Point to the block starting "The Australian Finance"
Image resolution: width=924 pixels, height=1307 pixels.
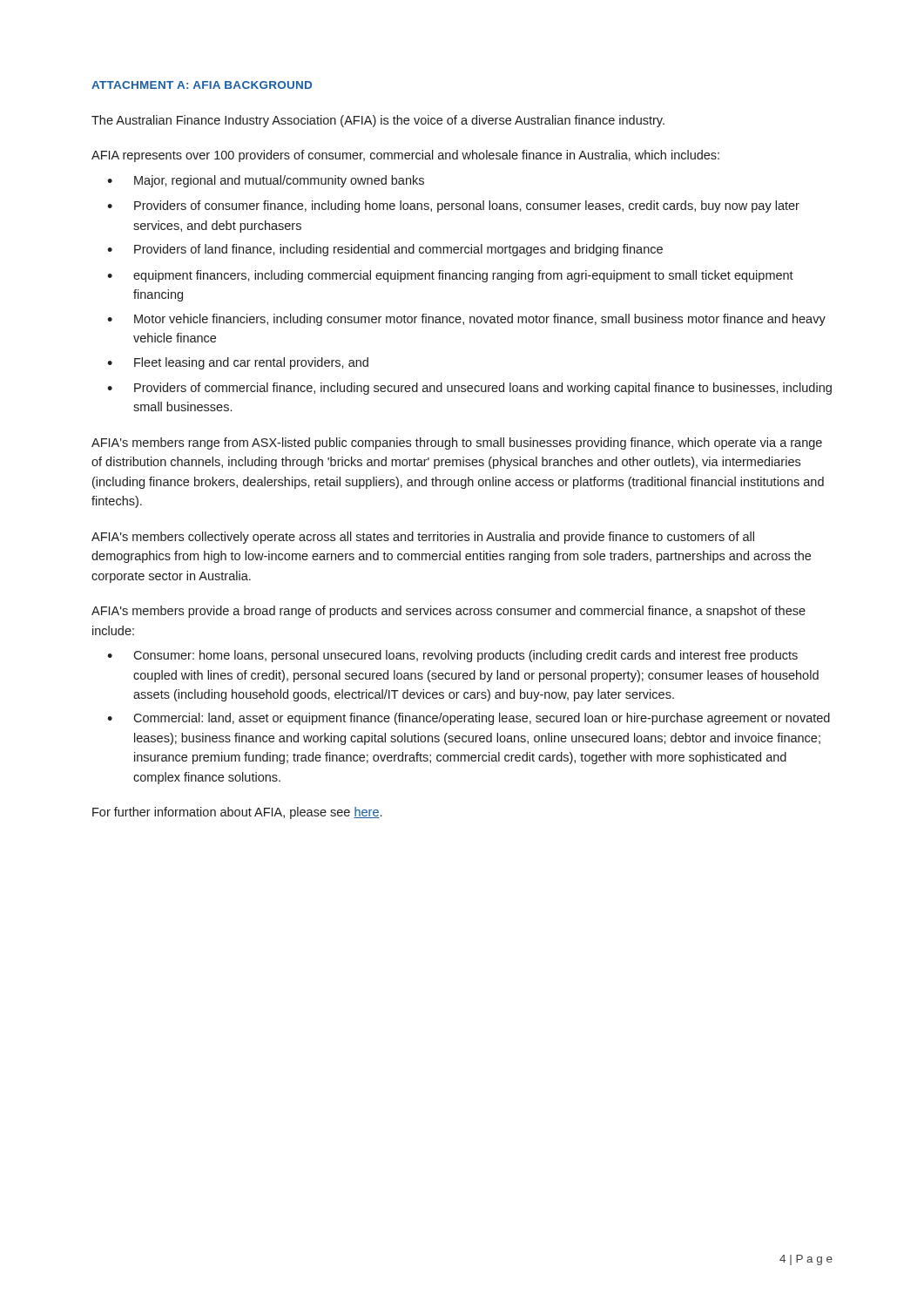point(378,120)
